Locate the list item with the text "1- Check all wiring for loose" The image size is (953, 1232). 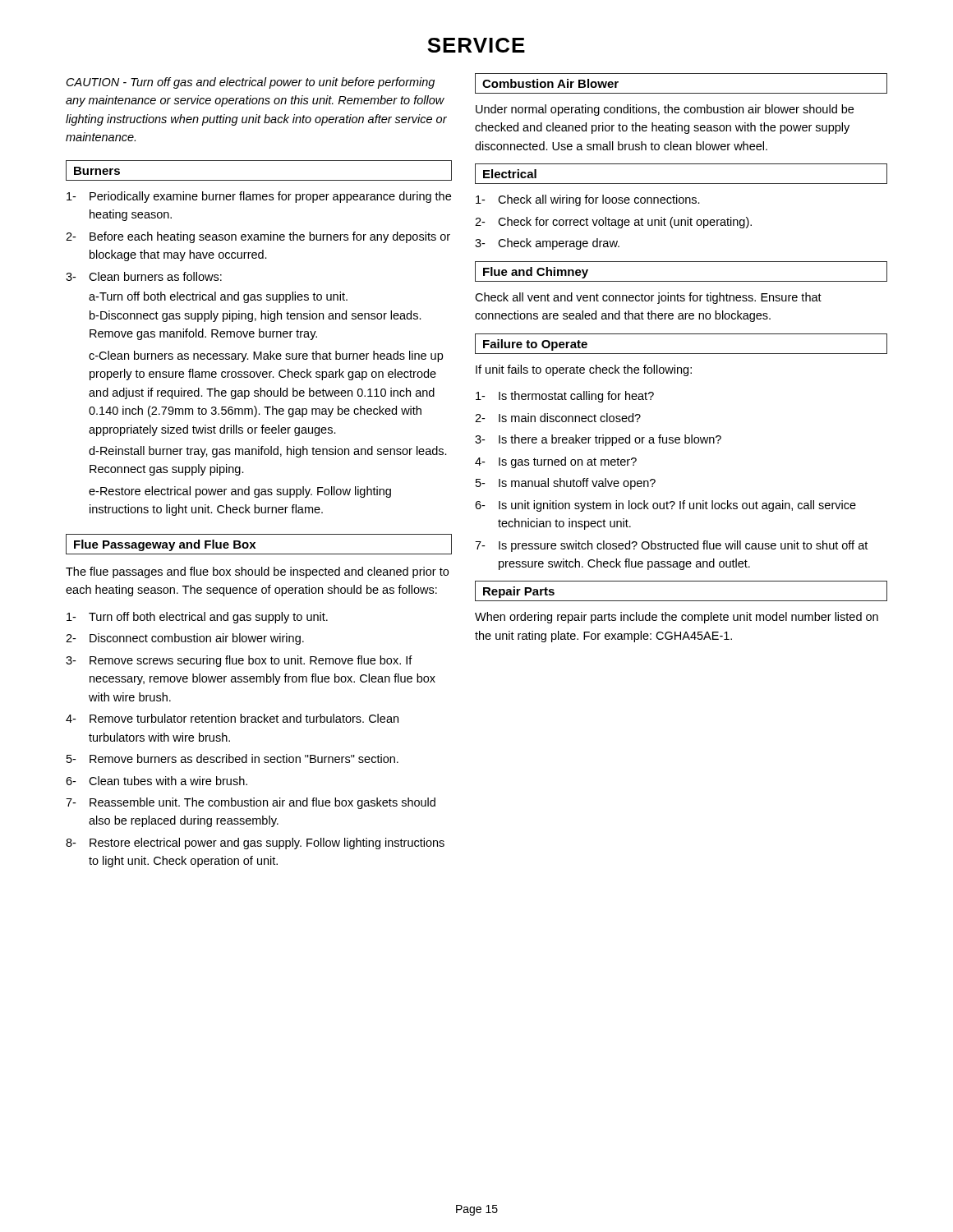click(681, 200)
